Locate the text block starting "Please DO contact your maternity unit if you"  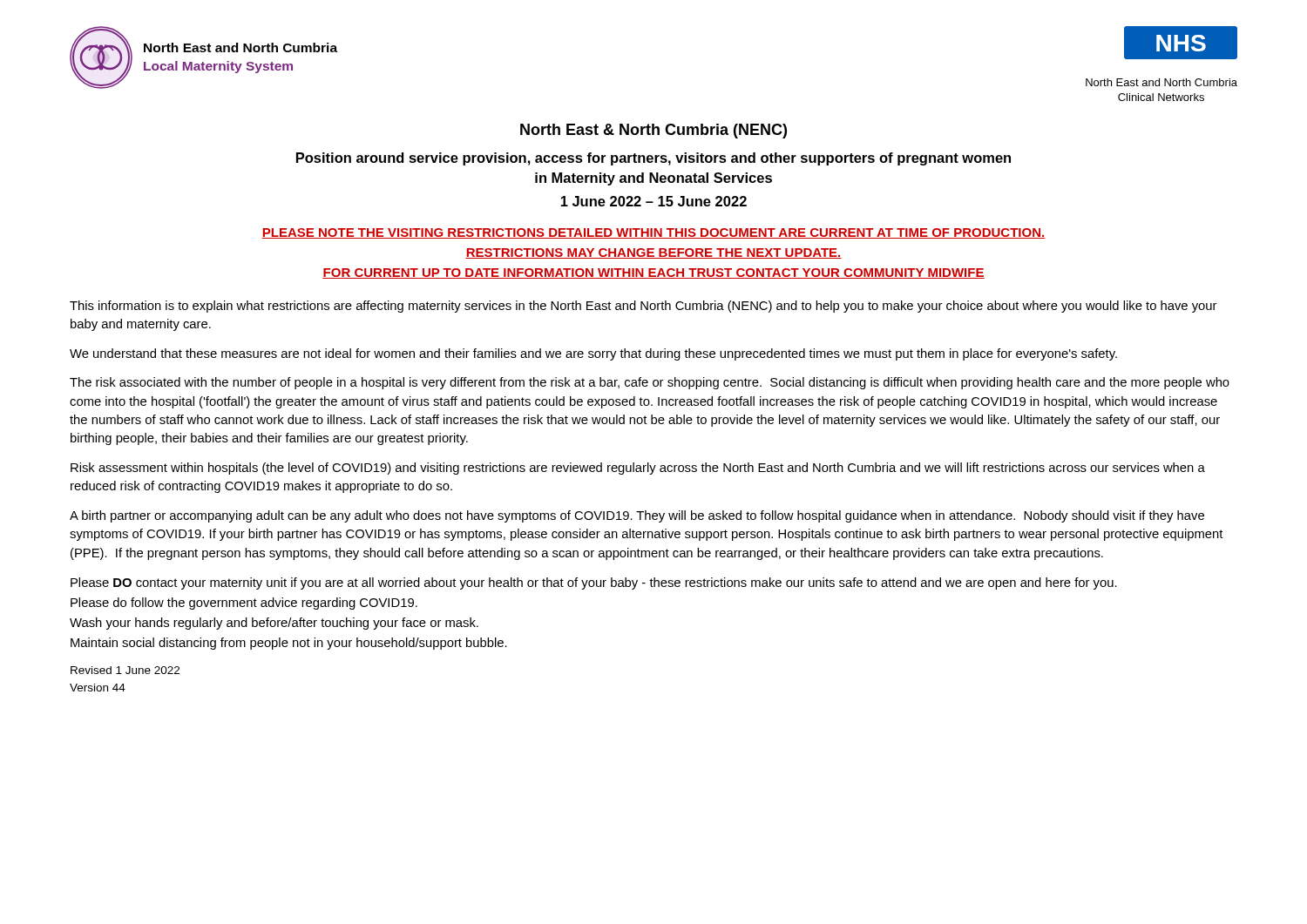[594, 583]
